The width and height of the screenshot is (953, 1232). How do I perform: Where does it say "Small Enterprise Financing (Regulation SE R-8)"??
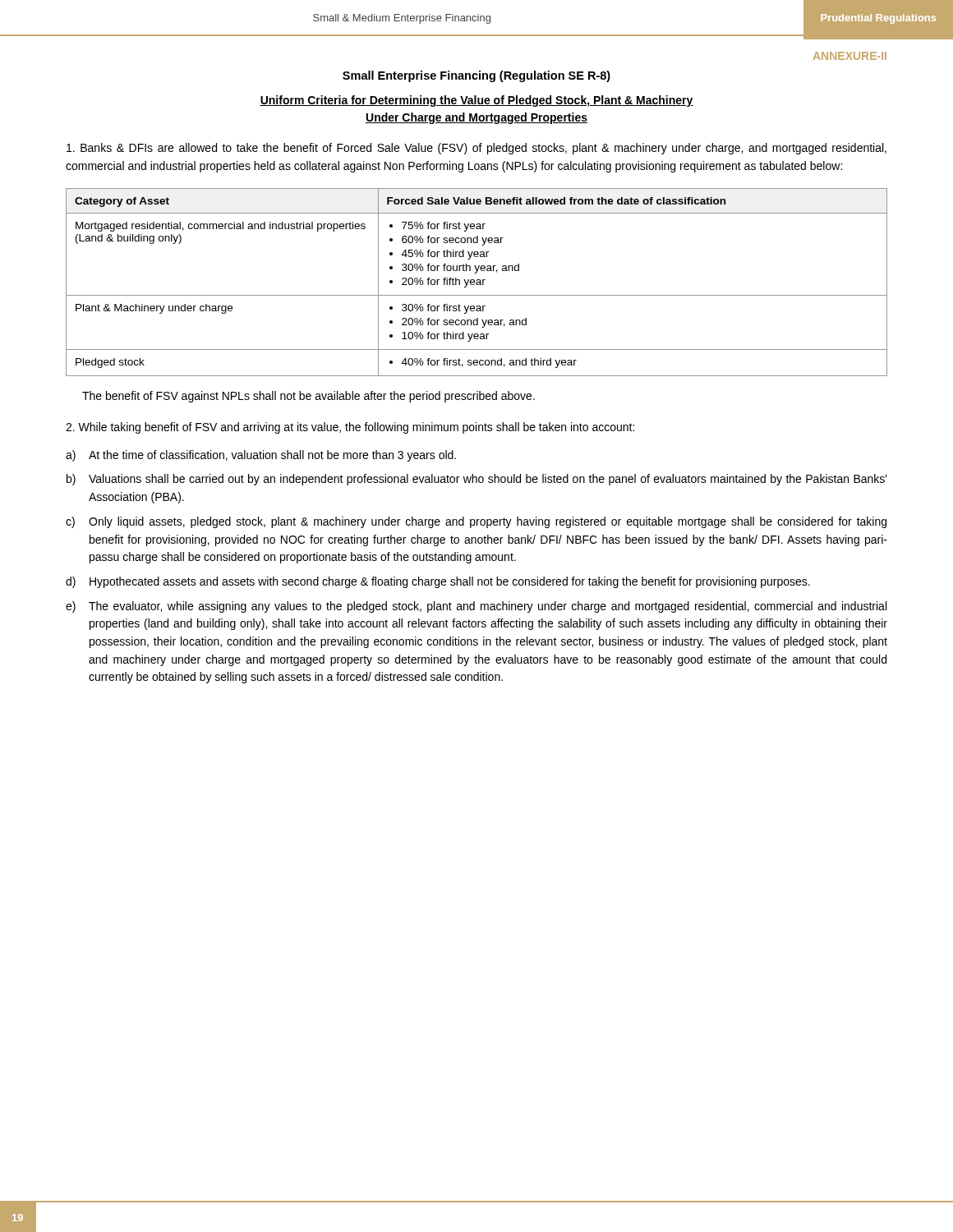click(x=476, y=76)
